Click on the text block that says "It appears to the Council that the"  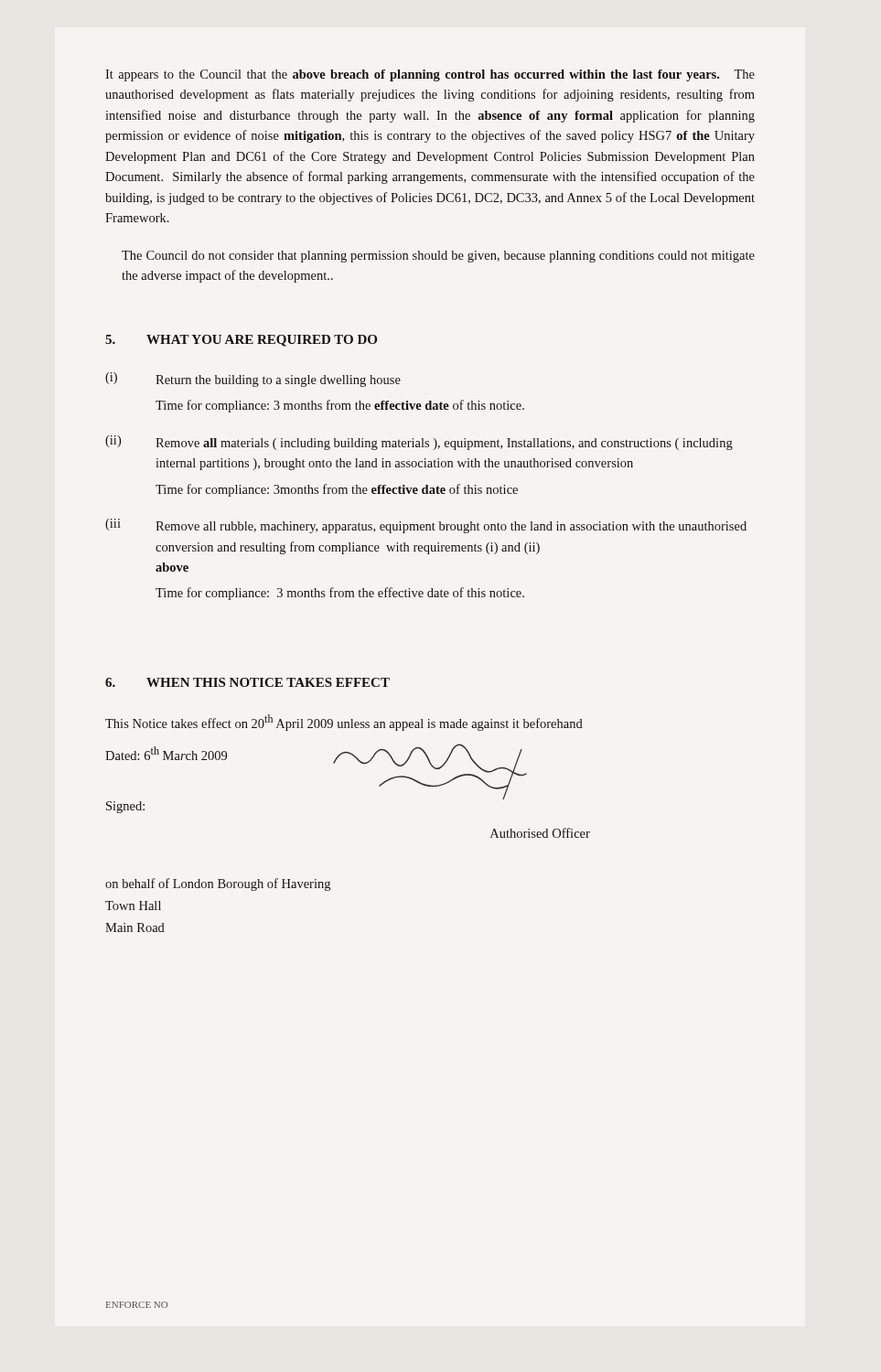[430, 146]
